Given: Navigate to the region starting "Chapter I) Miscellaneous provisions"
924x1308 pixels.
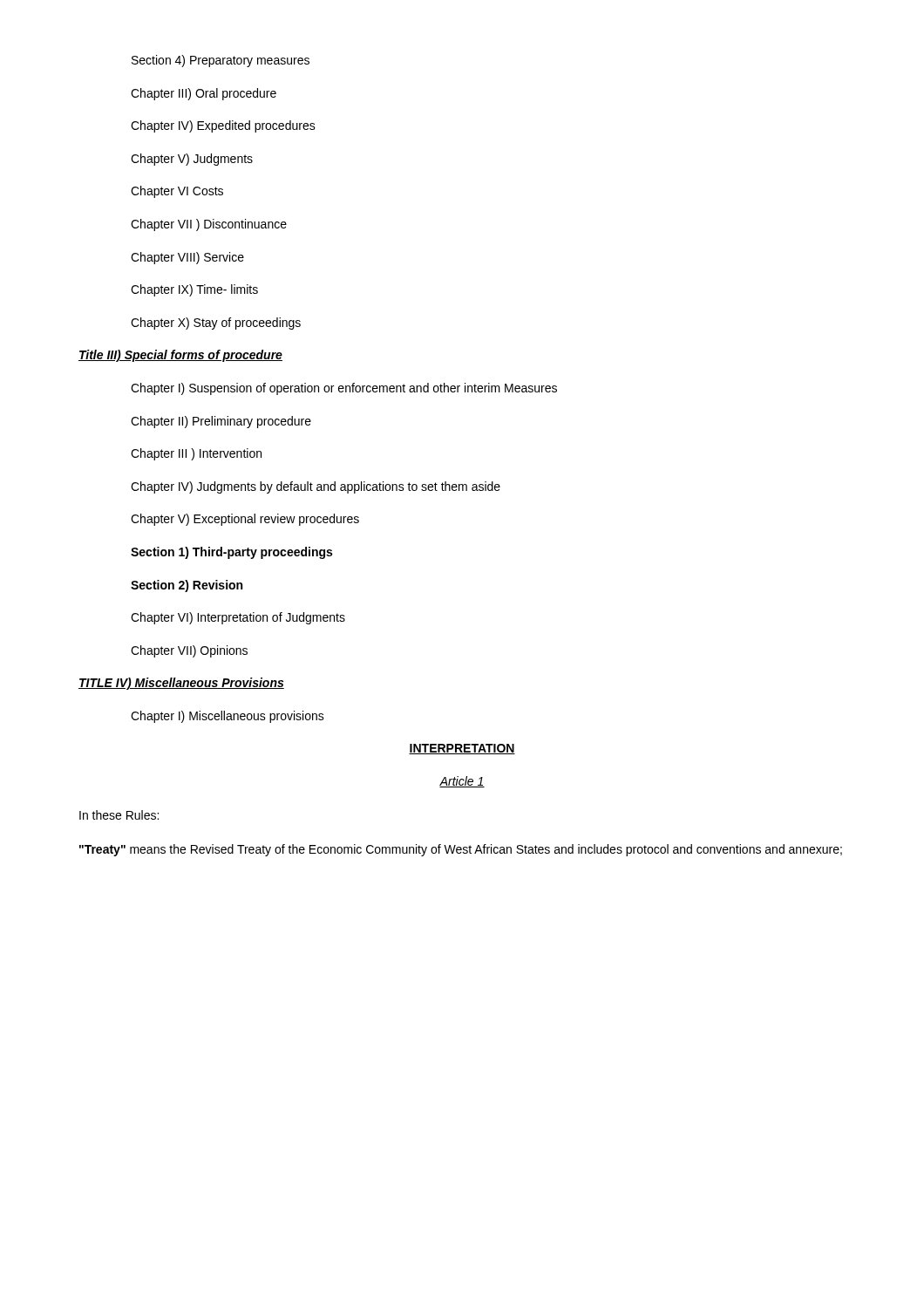Looking at the screenshot, I should 227,716.
